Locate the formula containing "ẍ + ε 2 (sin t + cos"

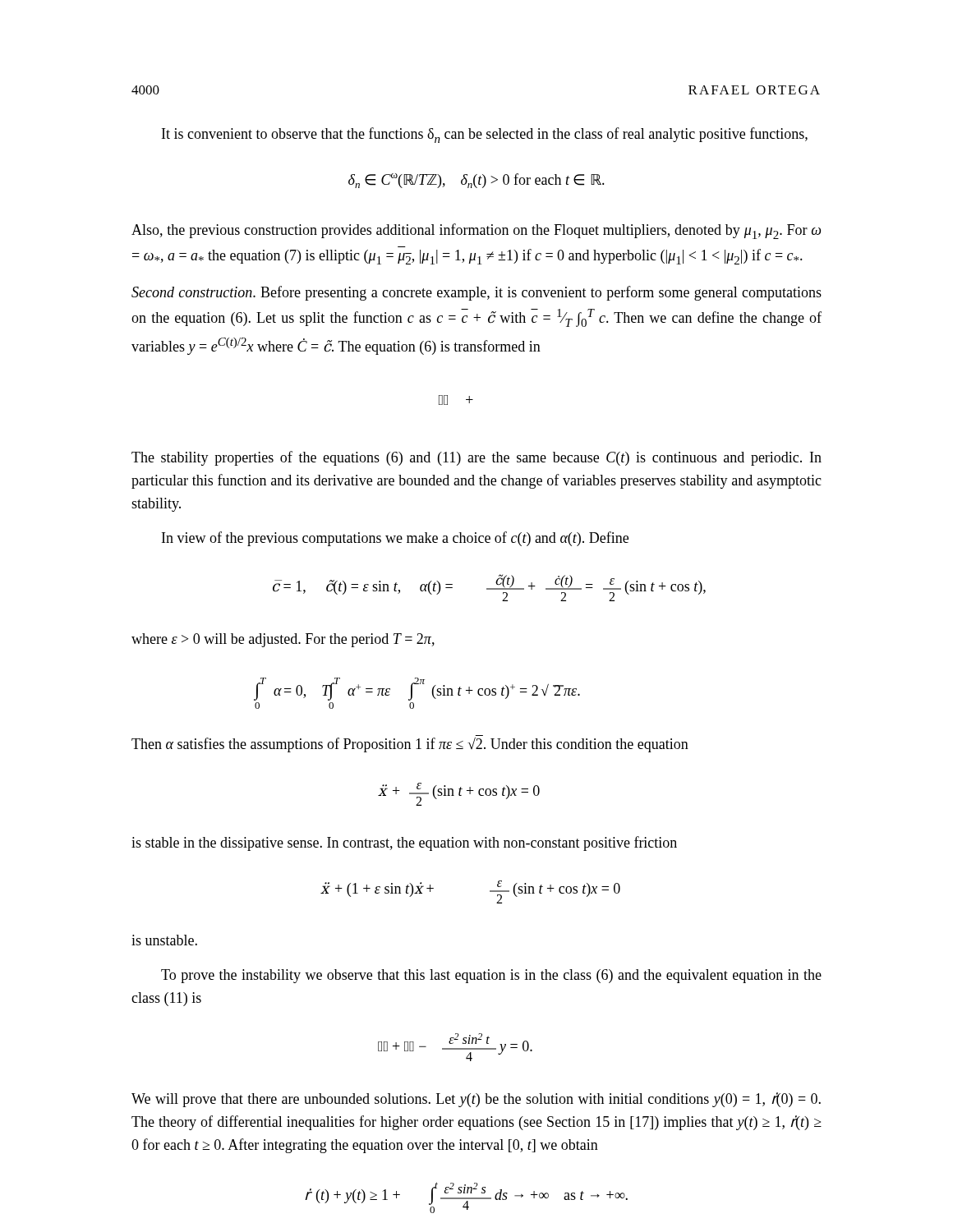pos(476,789)
